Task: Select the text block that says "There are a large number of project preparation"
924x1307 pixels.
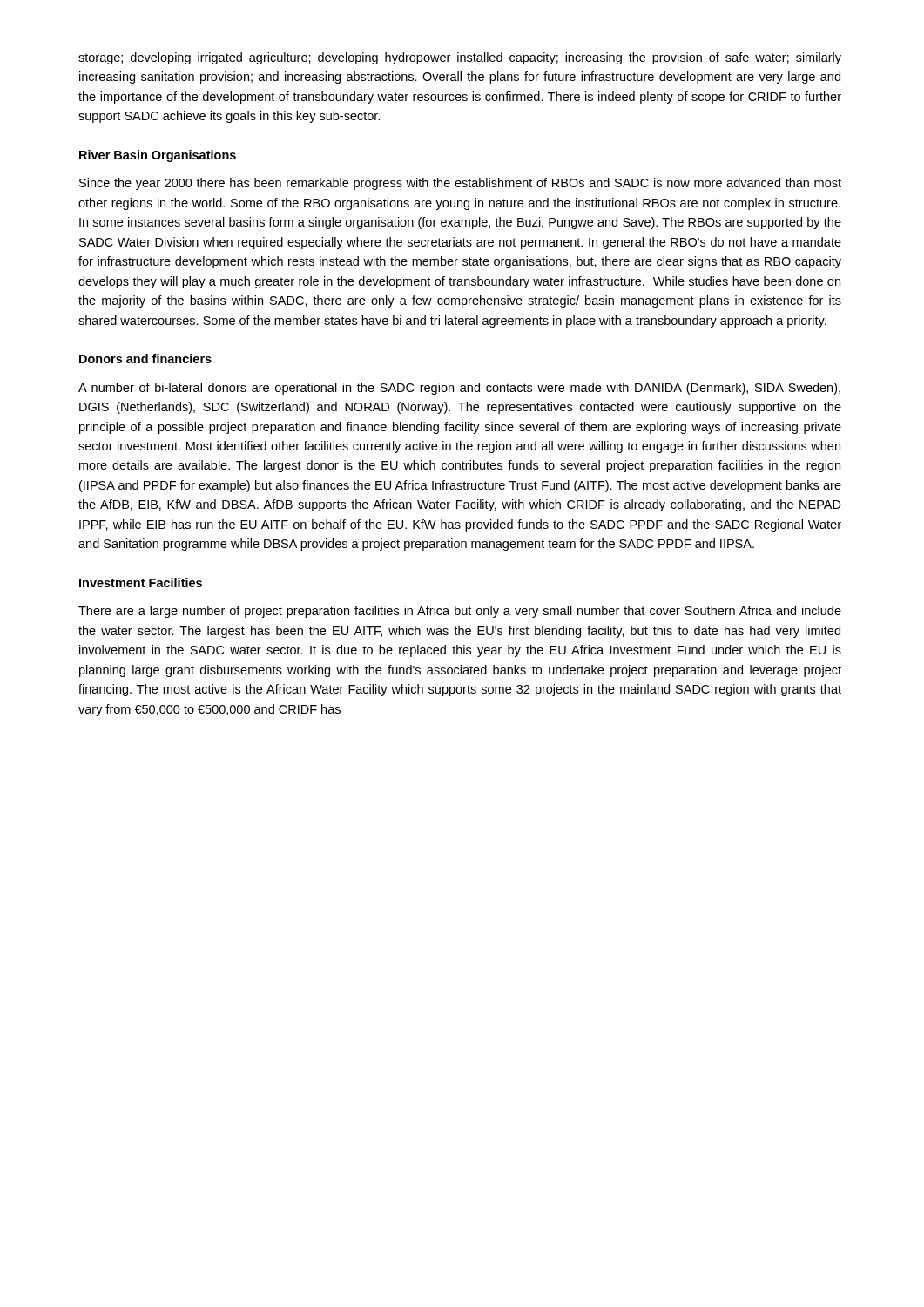Action: 460,660
